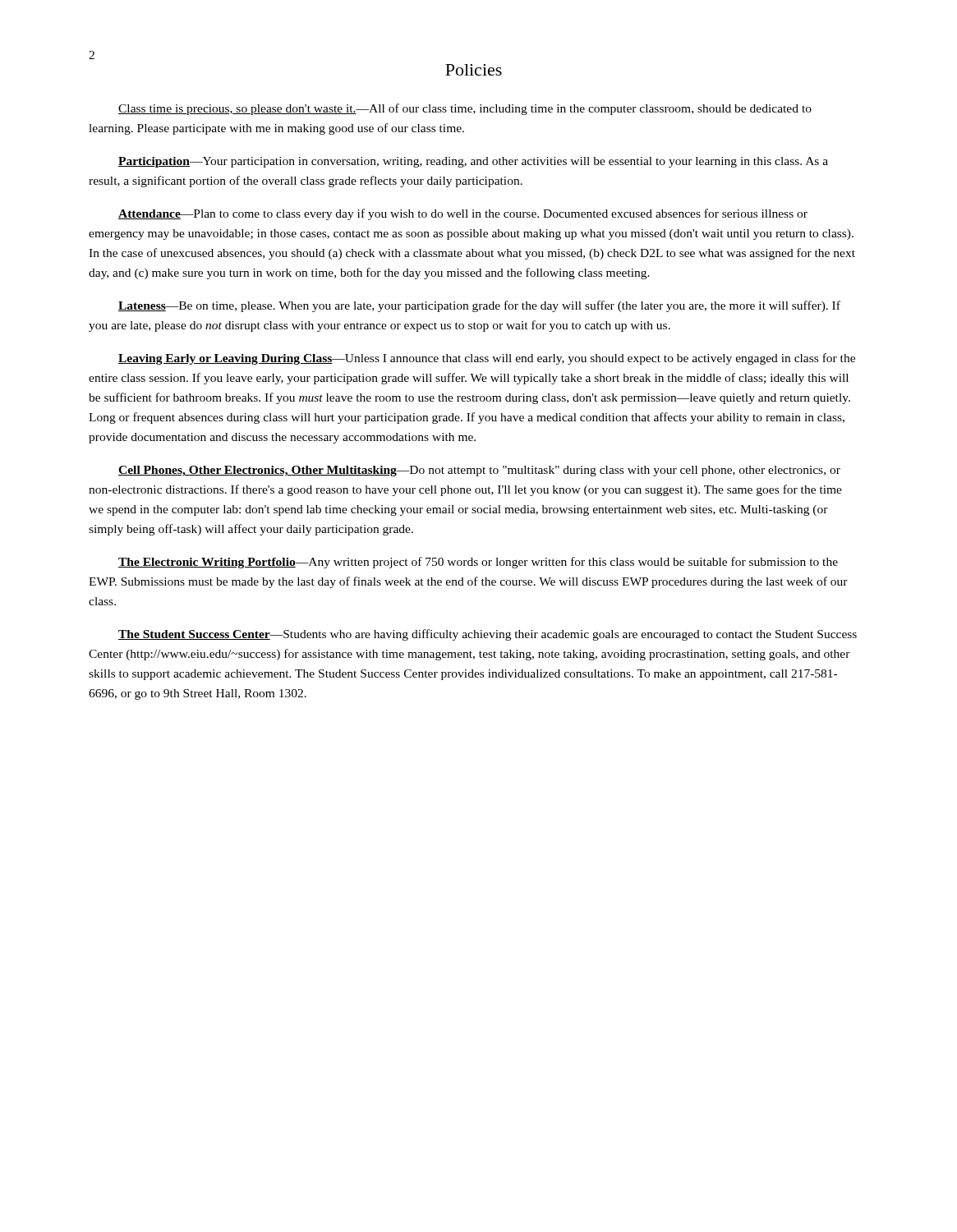
Task: Navigate to the text starting "Attendance—Plan to come to class every day"
Action: click(472, 243)
